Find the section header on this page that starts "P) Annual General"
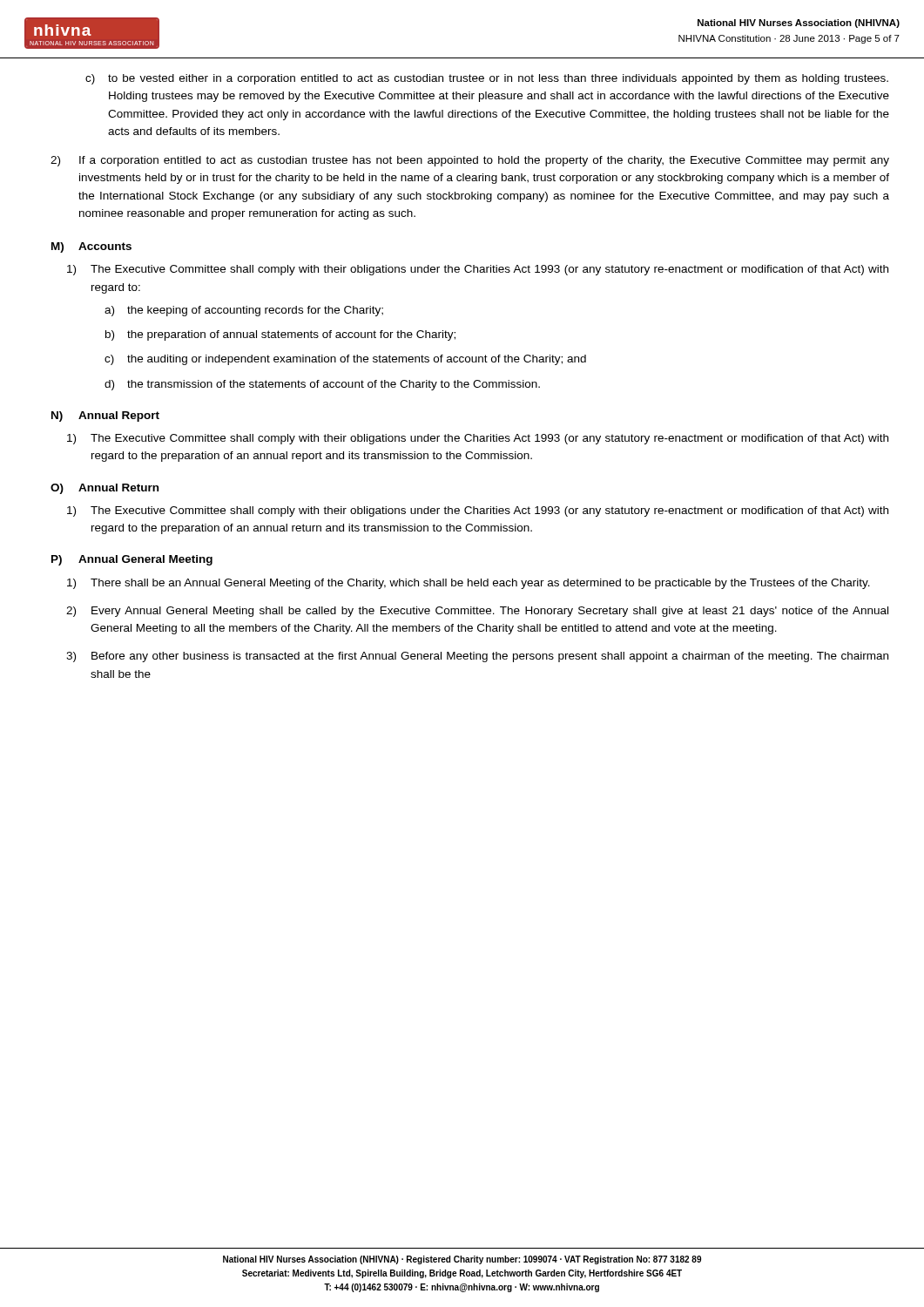 132,560
